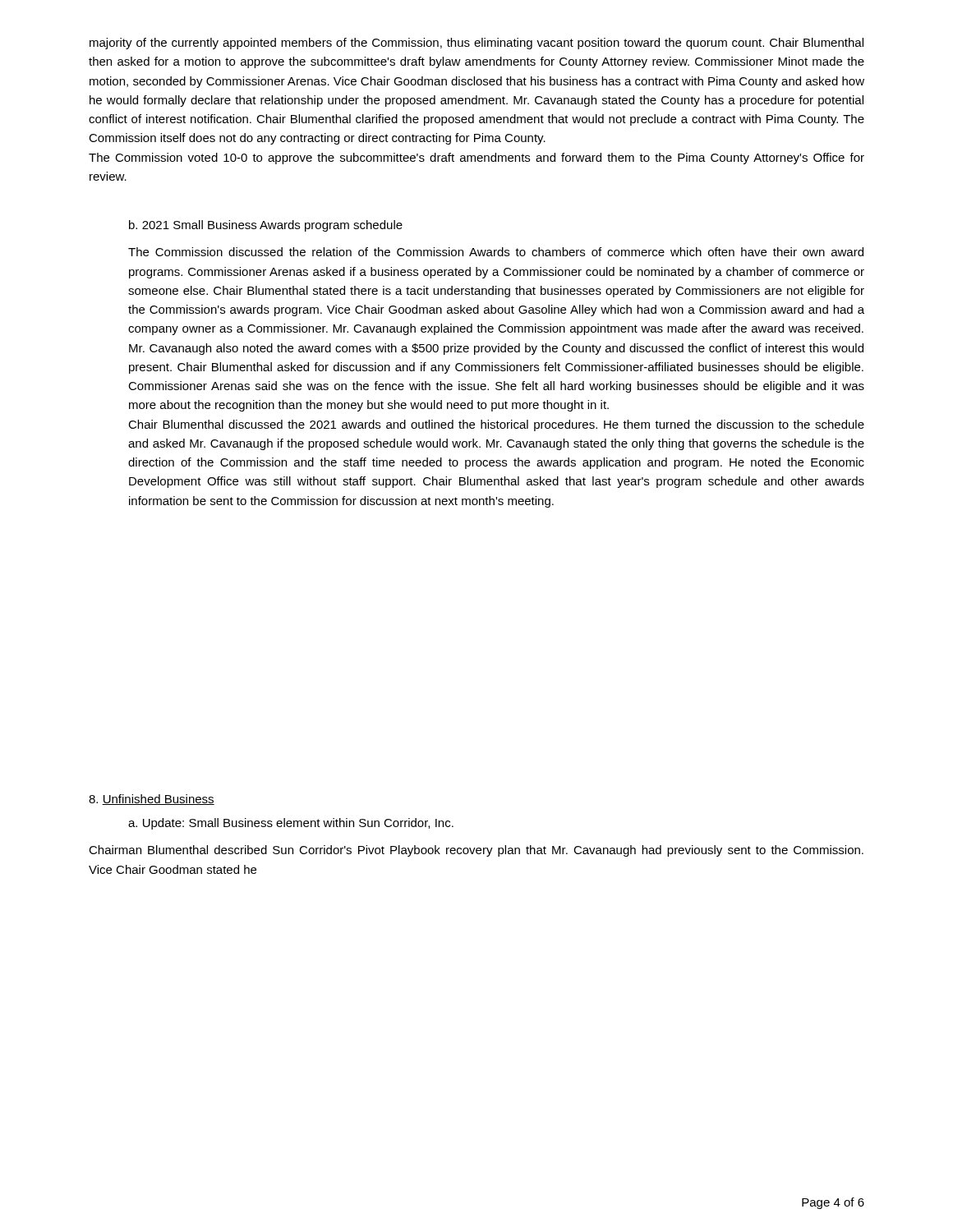The height and width of the screenshot is (1232, 953).
Task: Point to the text block starting "majority of the currently"
Action: [x=476, y=90]
